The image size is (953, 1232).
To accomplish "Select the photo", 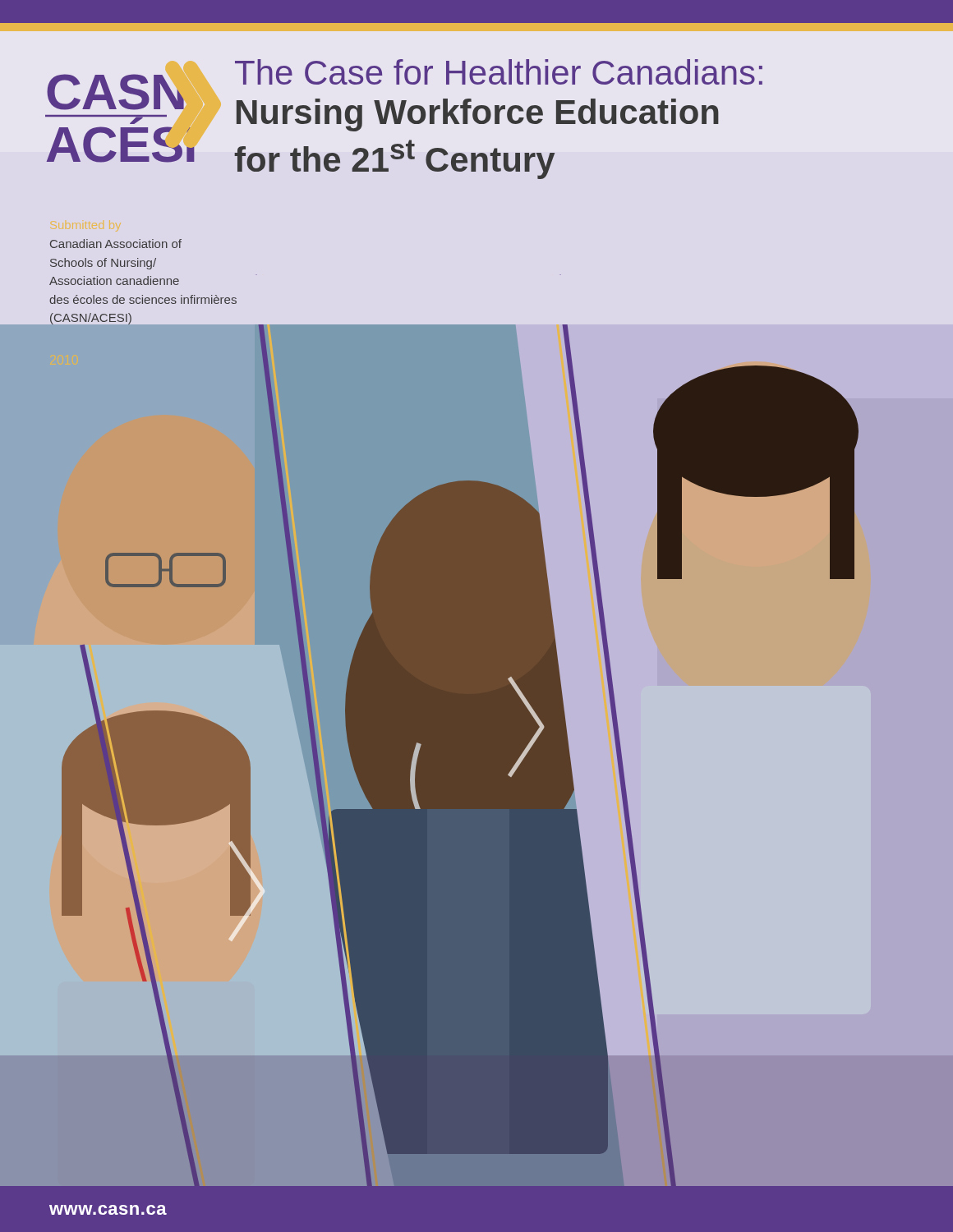I will 476,669.
